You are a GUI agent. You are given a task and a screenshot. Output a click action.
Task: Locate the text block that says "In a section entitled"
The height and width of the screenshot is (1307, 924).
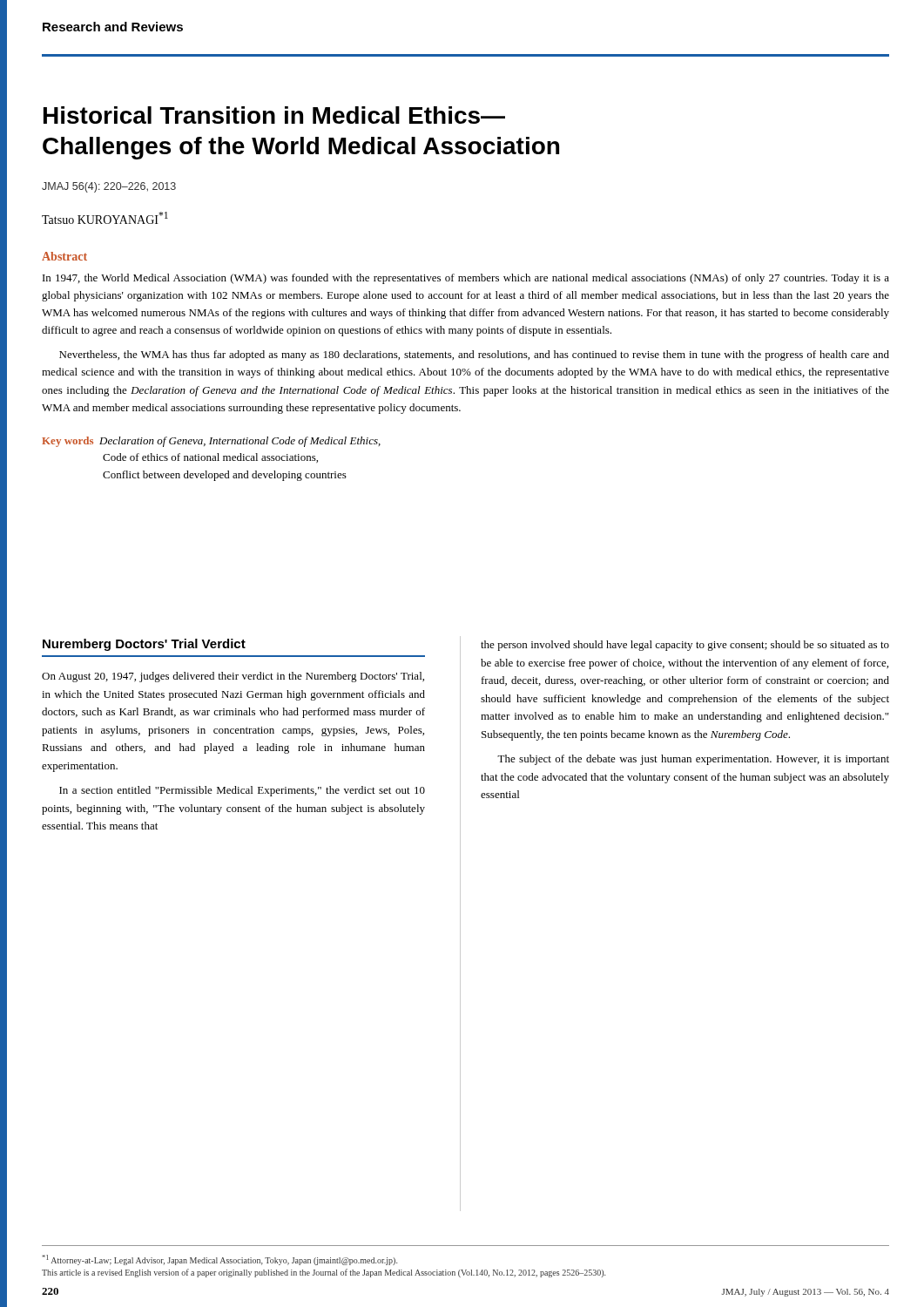233,808
